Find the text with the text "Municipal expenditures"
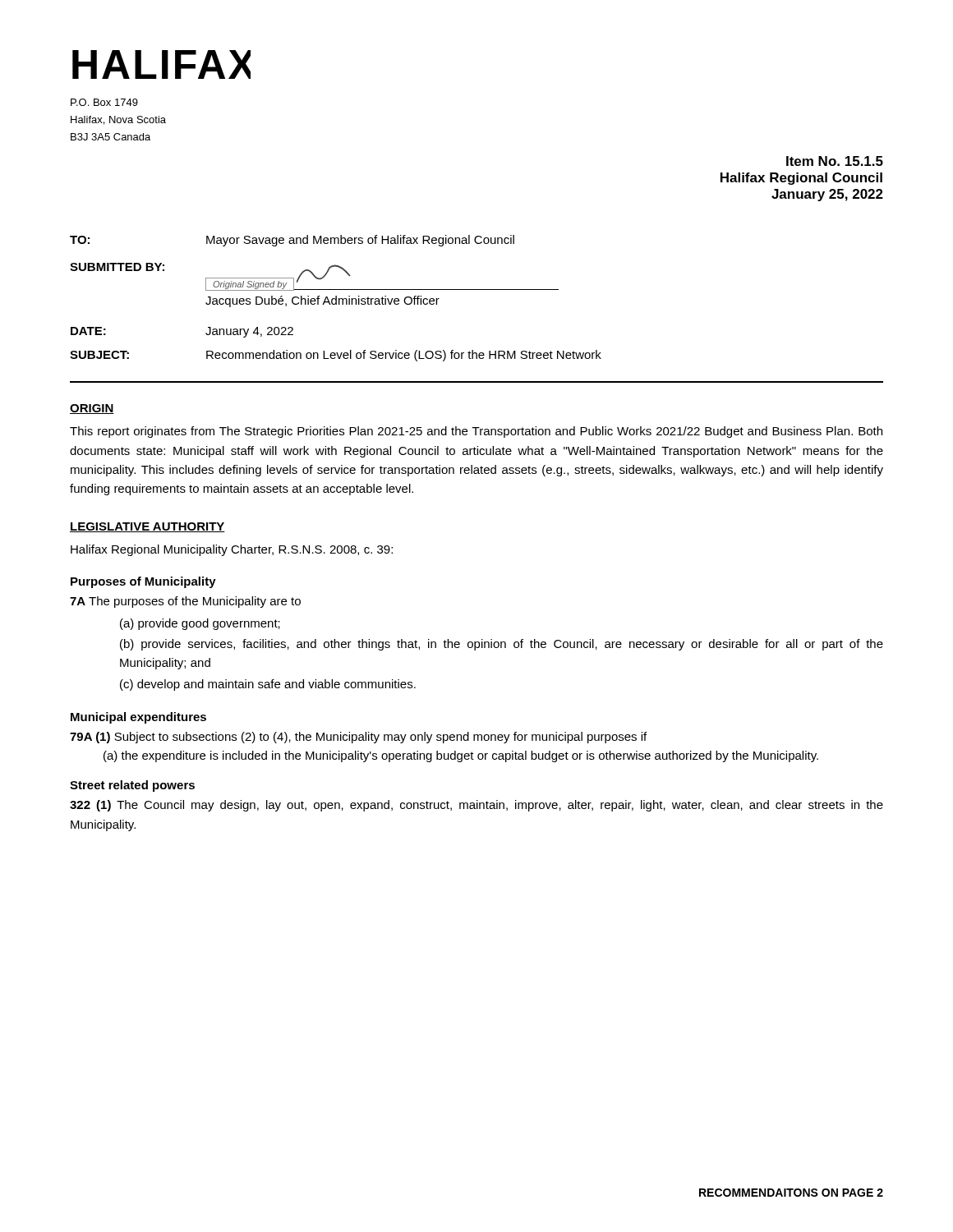The image size is (953, 1232). point(138,717)
